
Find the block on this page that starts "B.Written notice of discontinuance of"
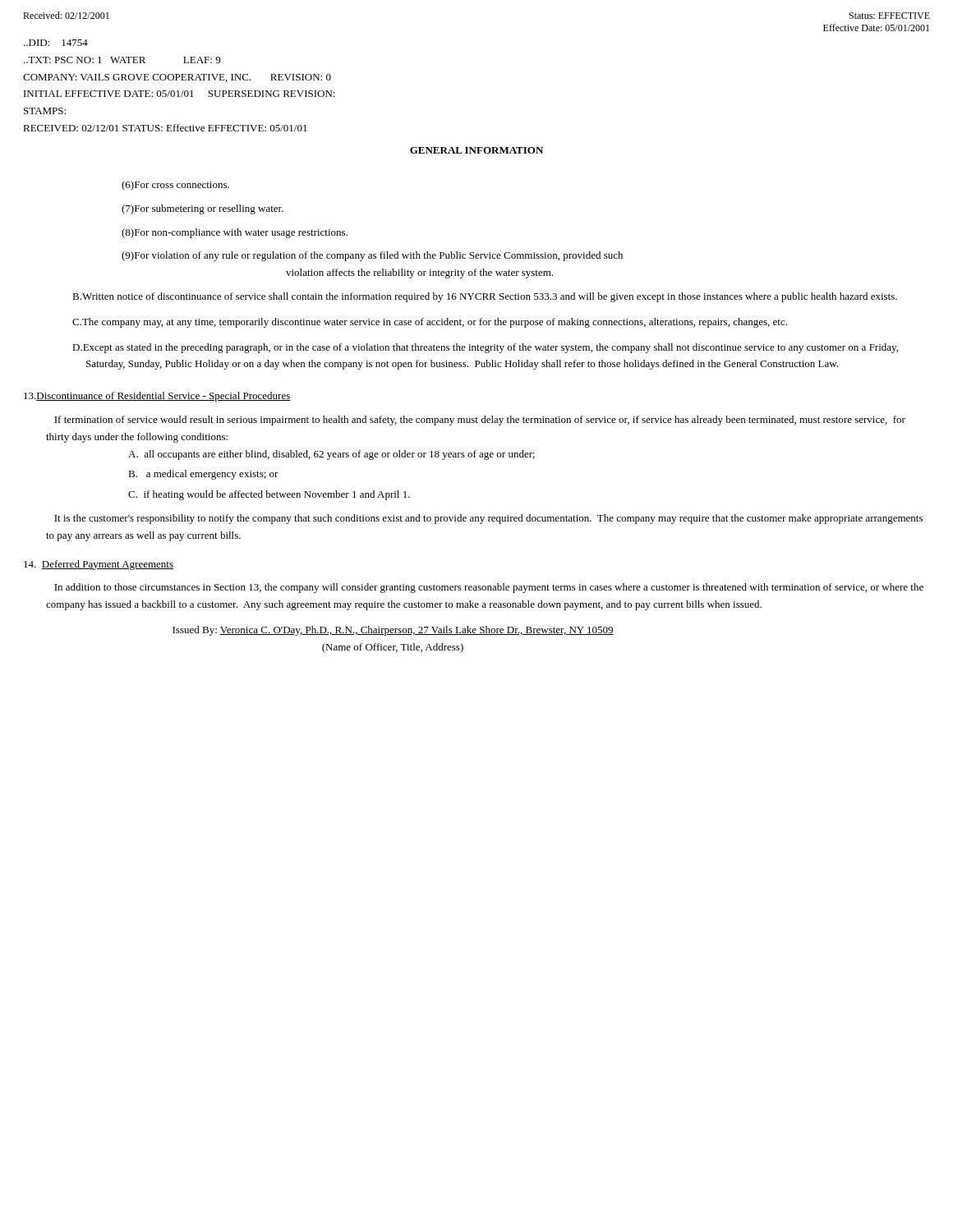(485, 296)
